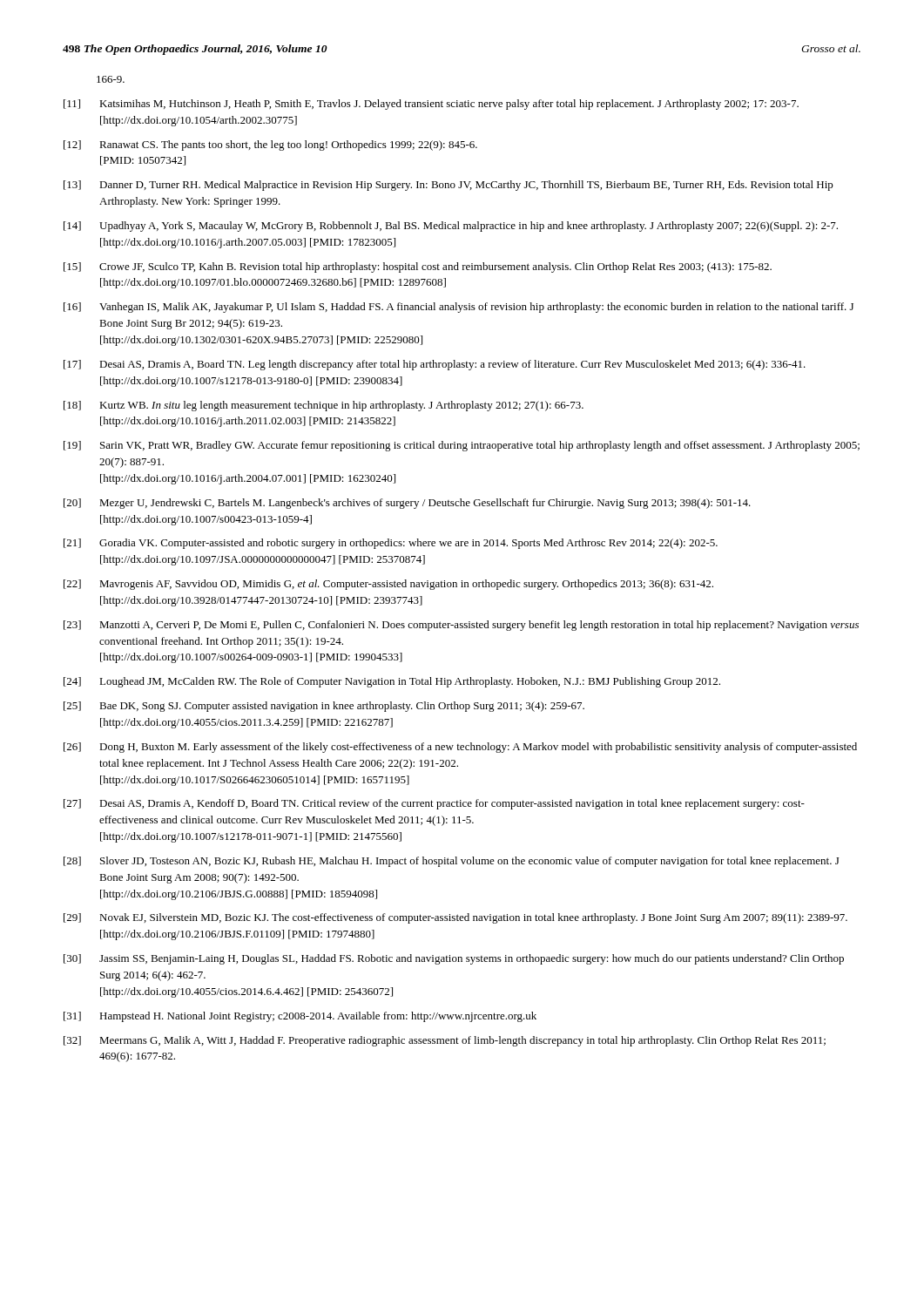Locate the list item containing "[19] Sarin VK, Pratt WR,"
The image size is (924, 1307).
tap(462, 462)
